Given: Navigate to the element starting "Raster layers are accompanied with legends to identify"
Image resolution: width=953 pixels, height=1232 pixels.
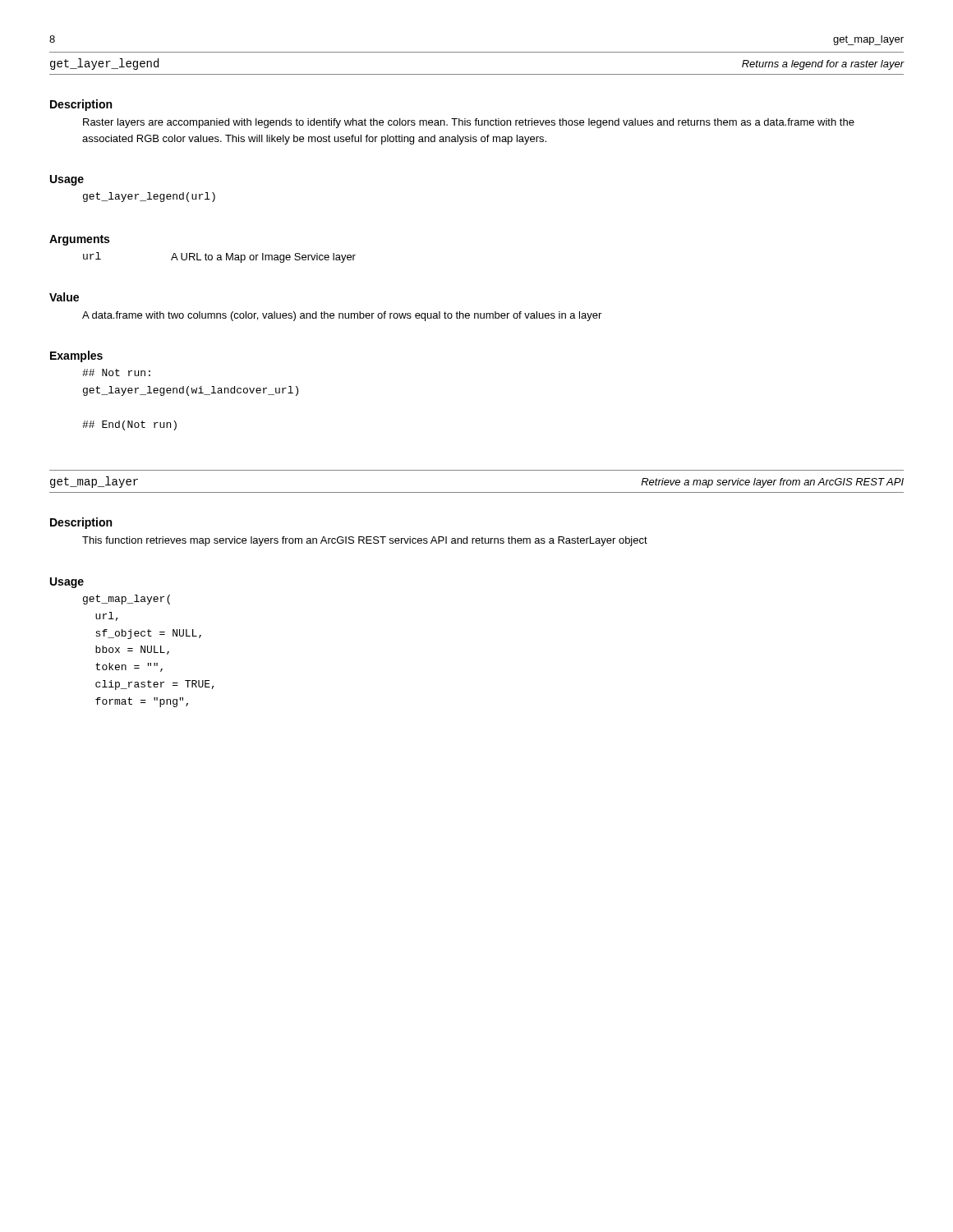Looking at the screenshot, I should pyautogui.click(x=468, y=130).
